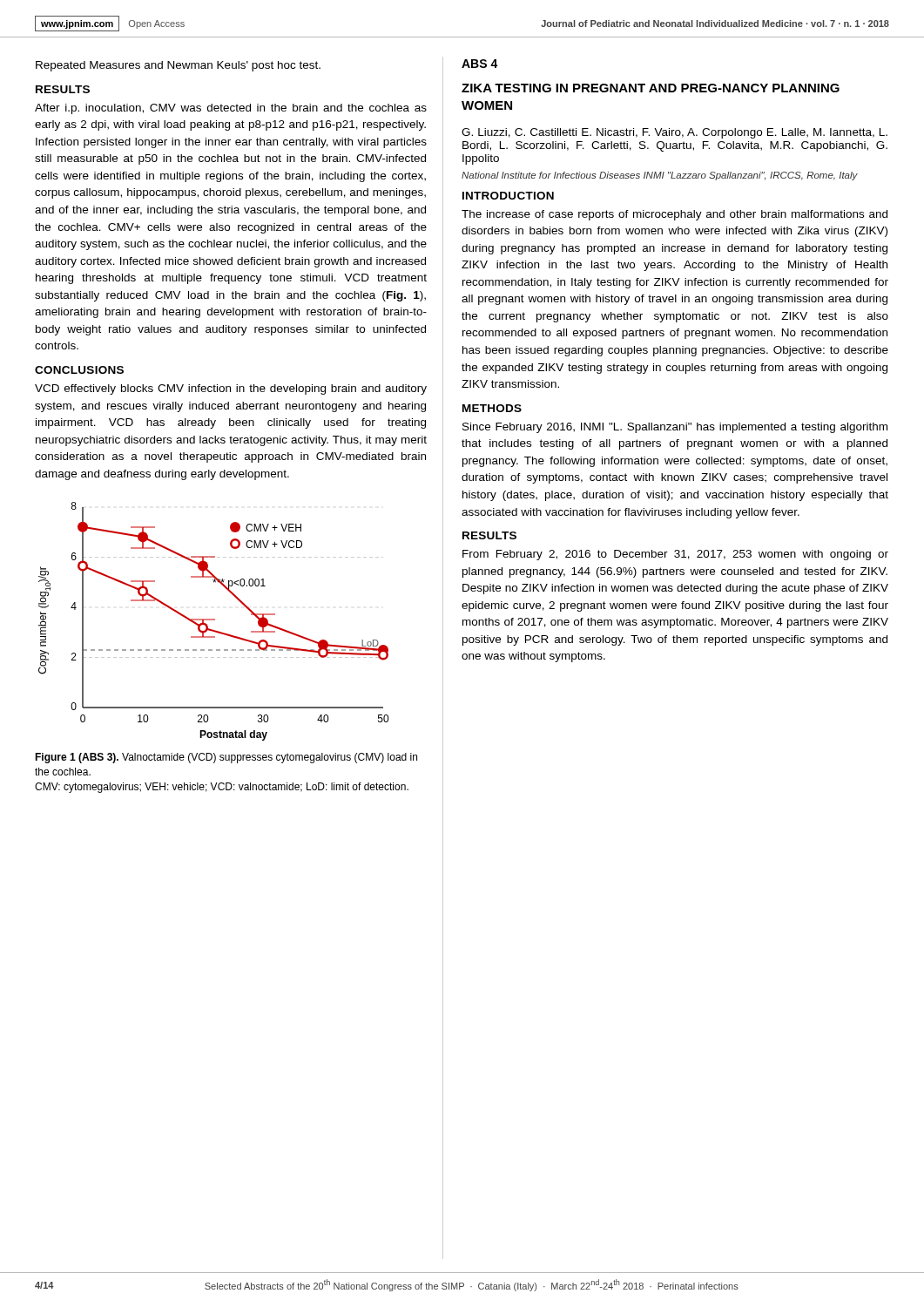
Task: Find the block on this page that starts "After i.p. inoculation,"
Action: click(231, 227)
